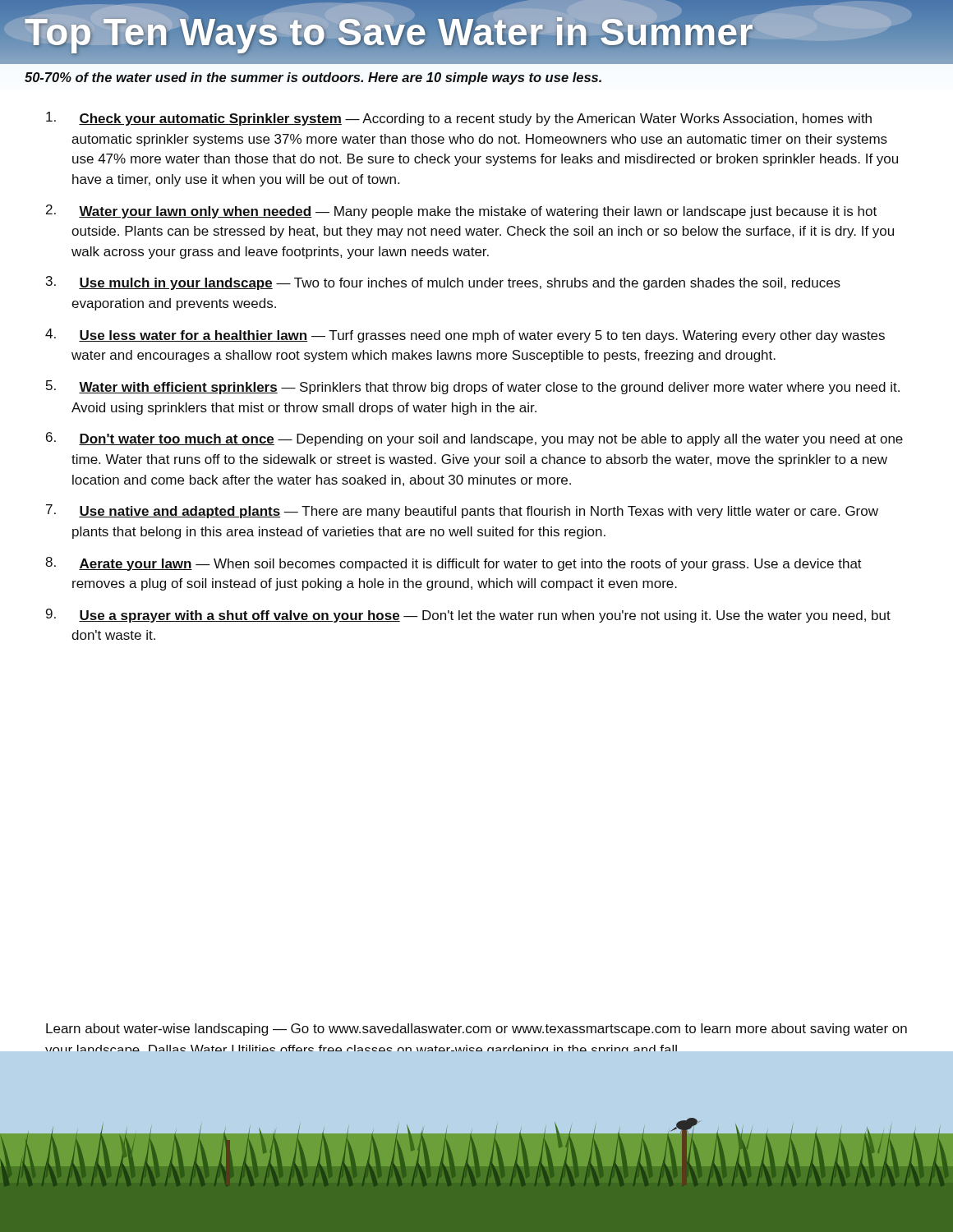Locate a illustration
This screenshot has height=1232, width=953.
coord(476,1142)
